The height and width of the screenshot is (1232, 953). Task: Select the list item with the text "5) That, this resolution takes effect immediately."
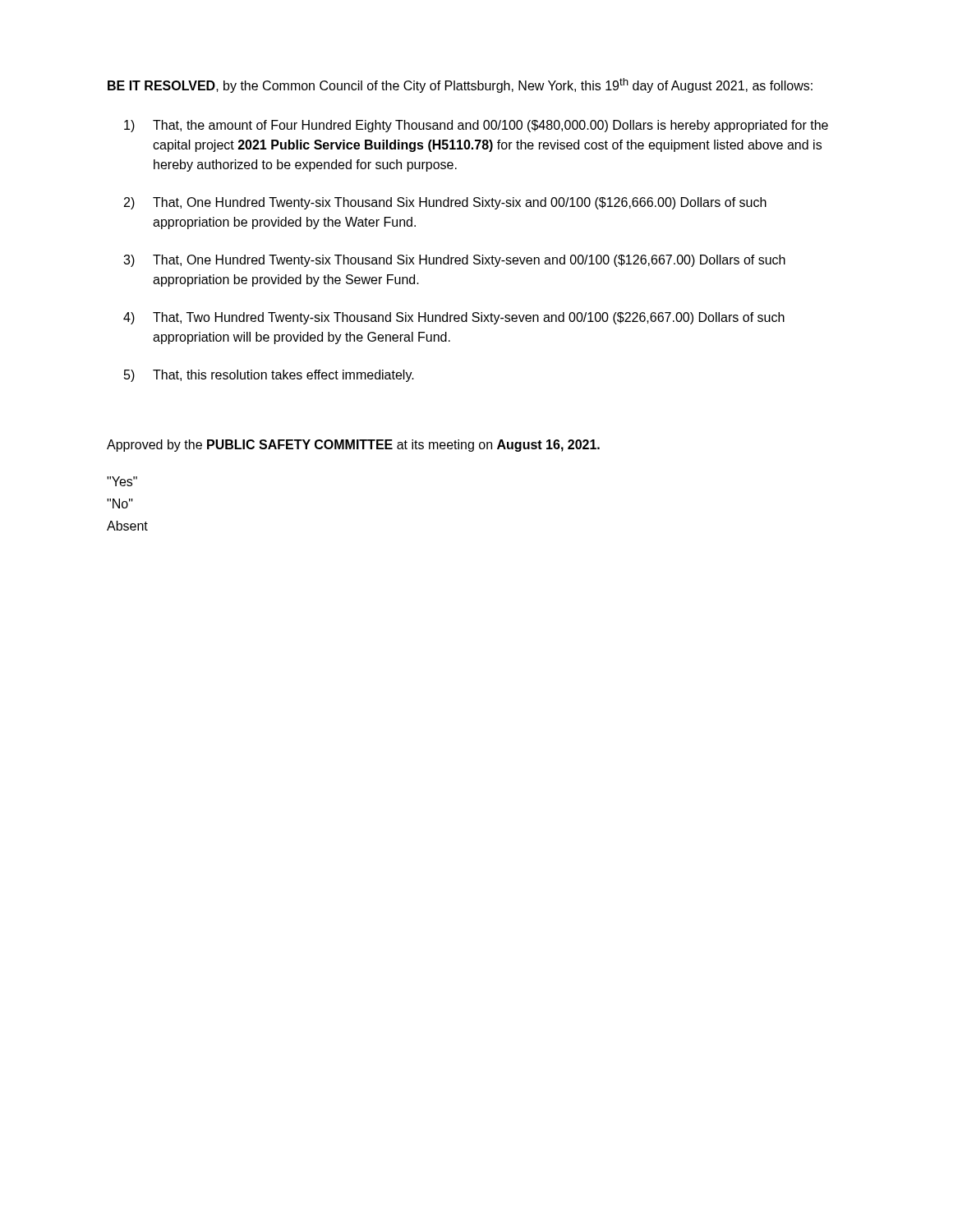[x=269, y=376]
